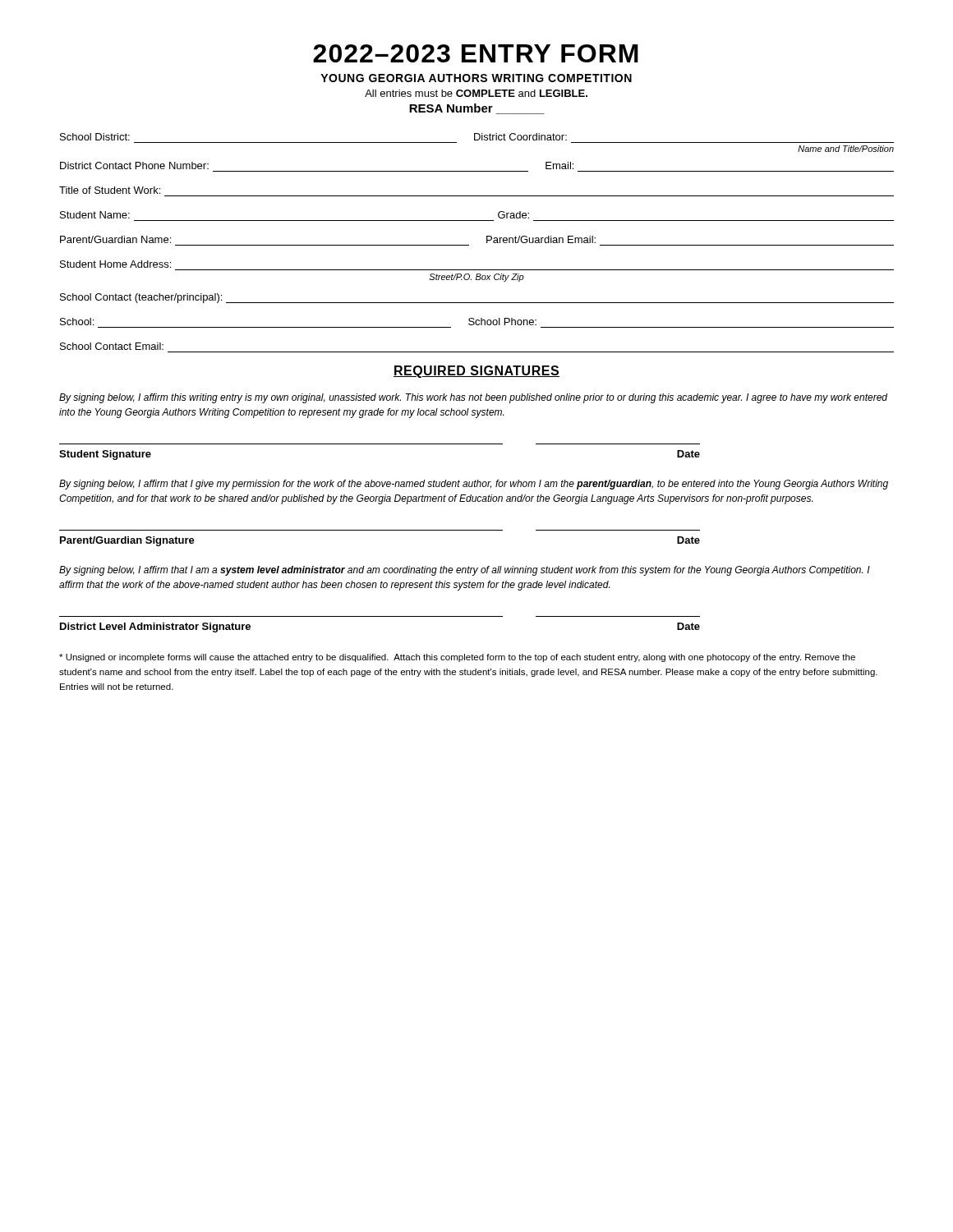Click on the footnote containing "Unsigned or incomplete forms will cause the attached"
Image resolution: width=953 pixels, height=1232 pixels.
(468, 672)
